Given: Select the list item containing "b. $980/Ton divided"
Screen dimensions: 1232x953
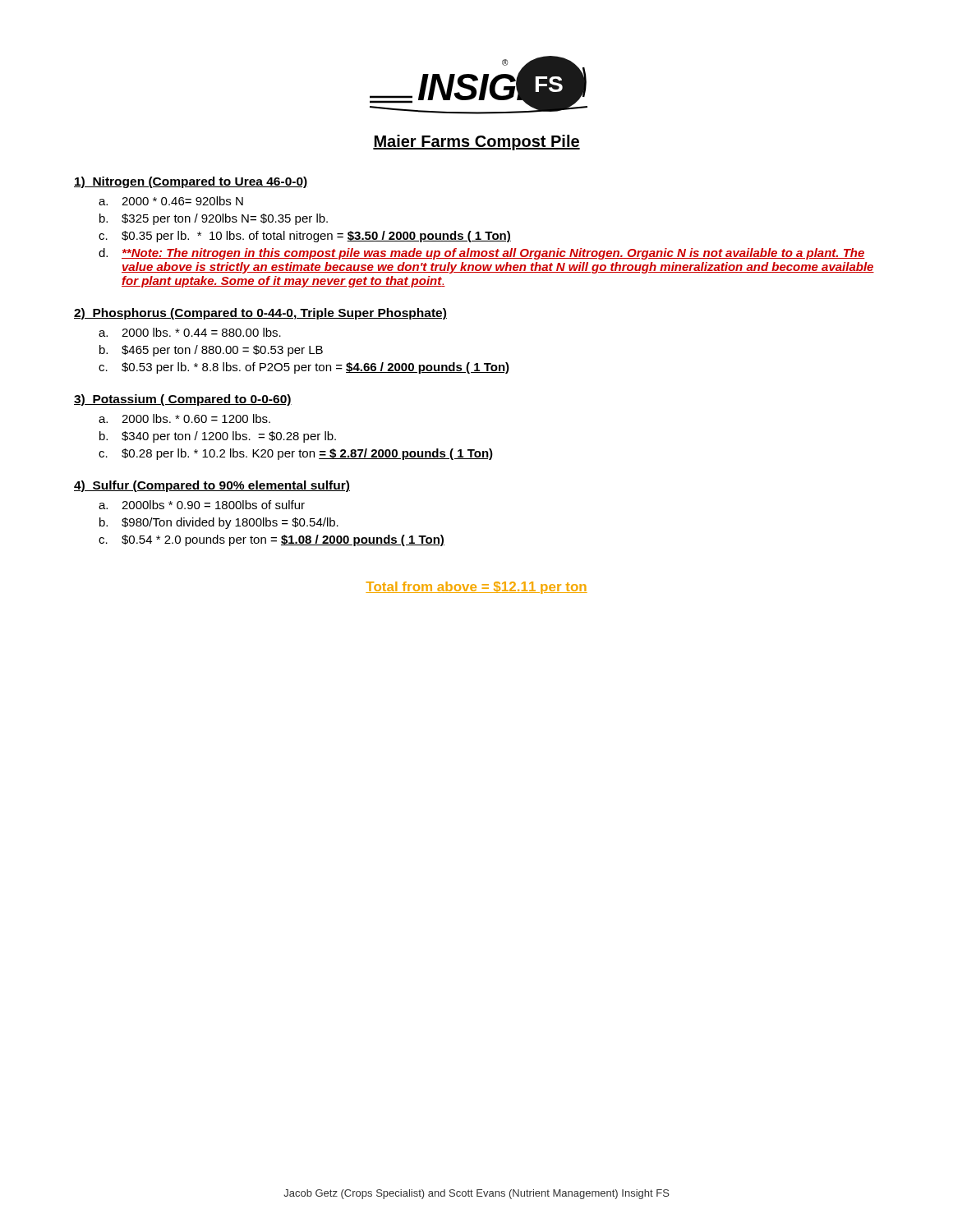Looking at the screenshot, I should (x=219, y=523).
